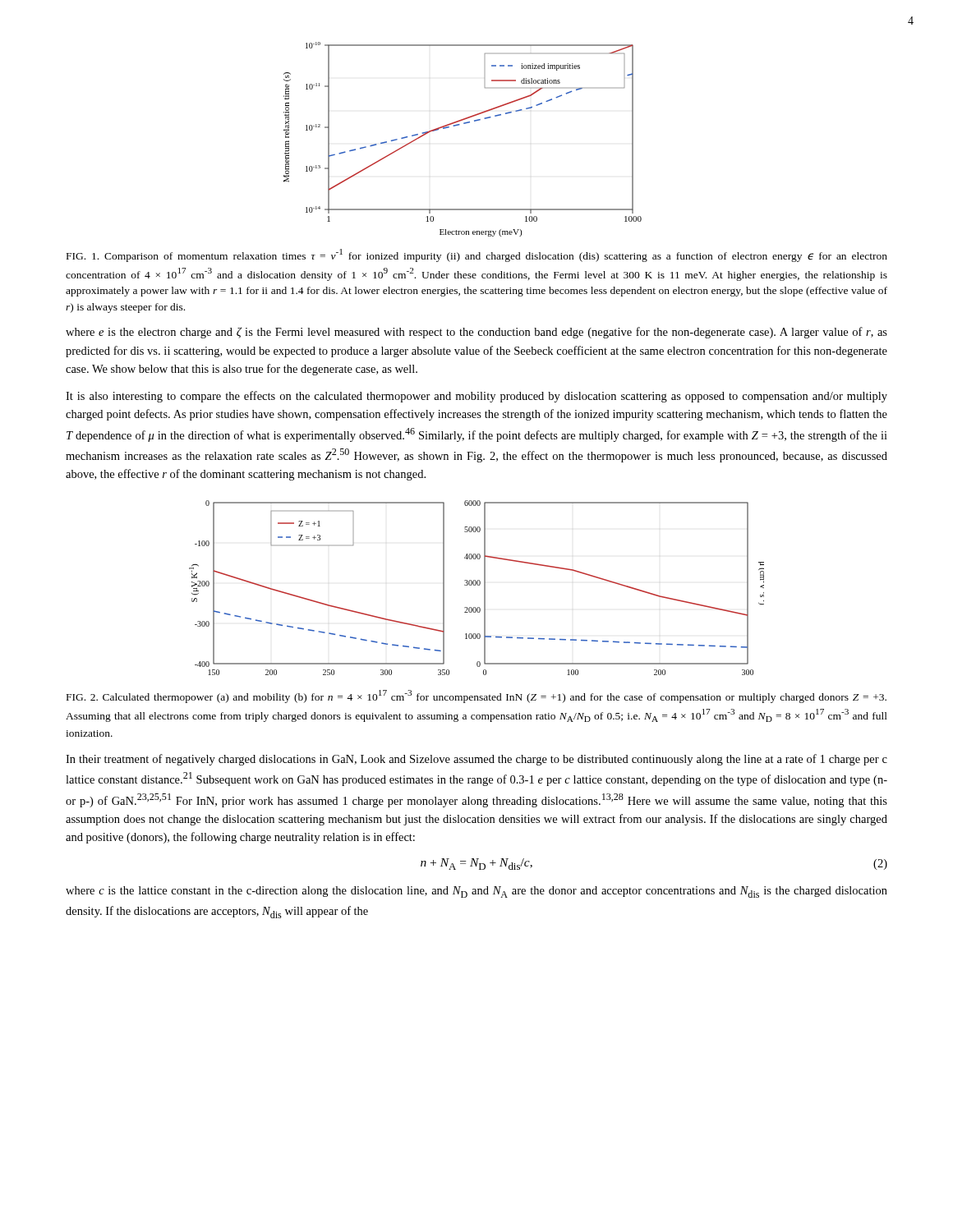Find the caption on this page that starts "FIG. 2. Calculated thermopower (a)"
Screen dimensions: 1232x953
pos(476,713)
